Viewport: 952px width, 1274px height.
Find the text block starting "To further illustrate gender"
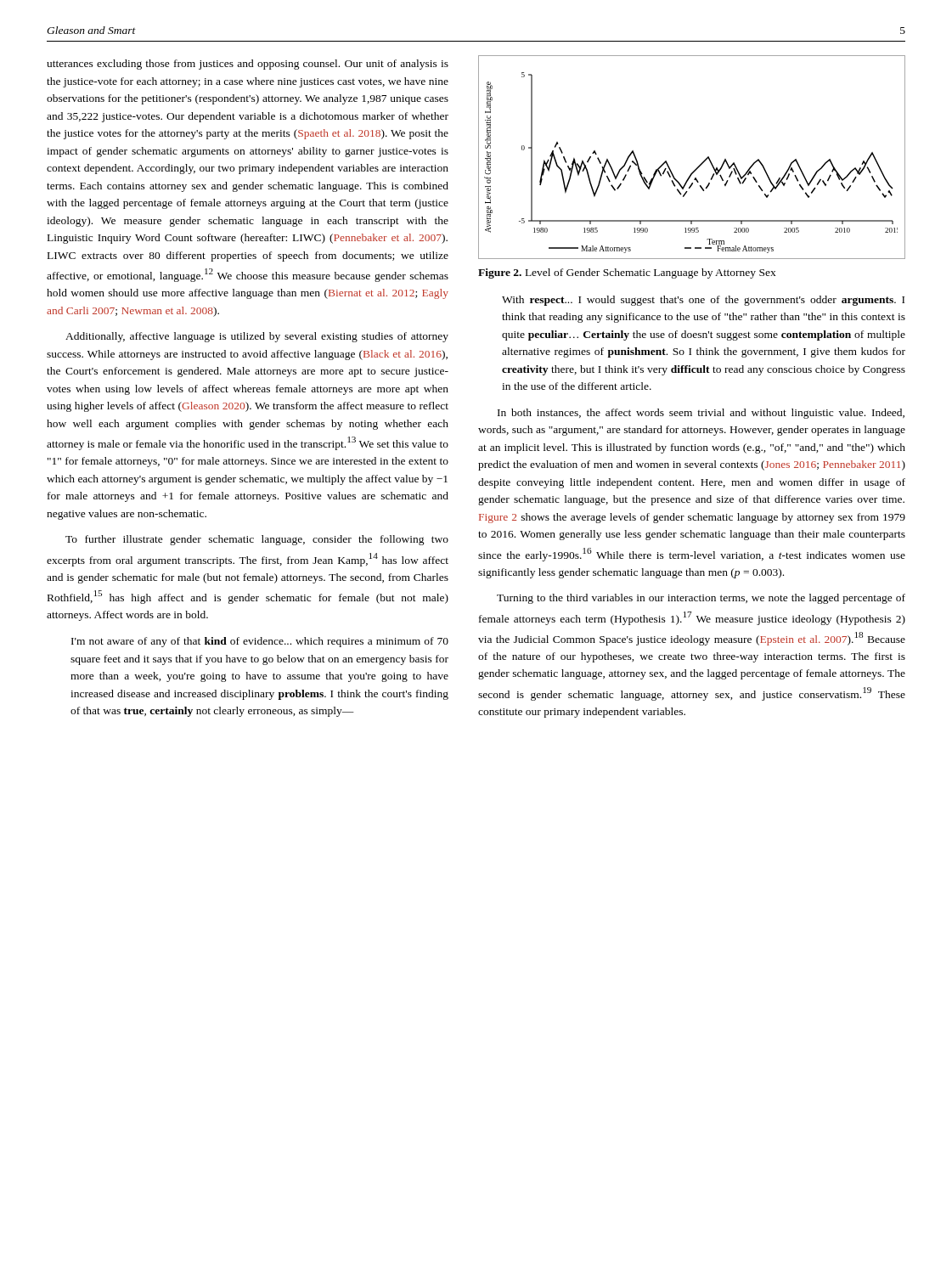pos(248,578)
